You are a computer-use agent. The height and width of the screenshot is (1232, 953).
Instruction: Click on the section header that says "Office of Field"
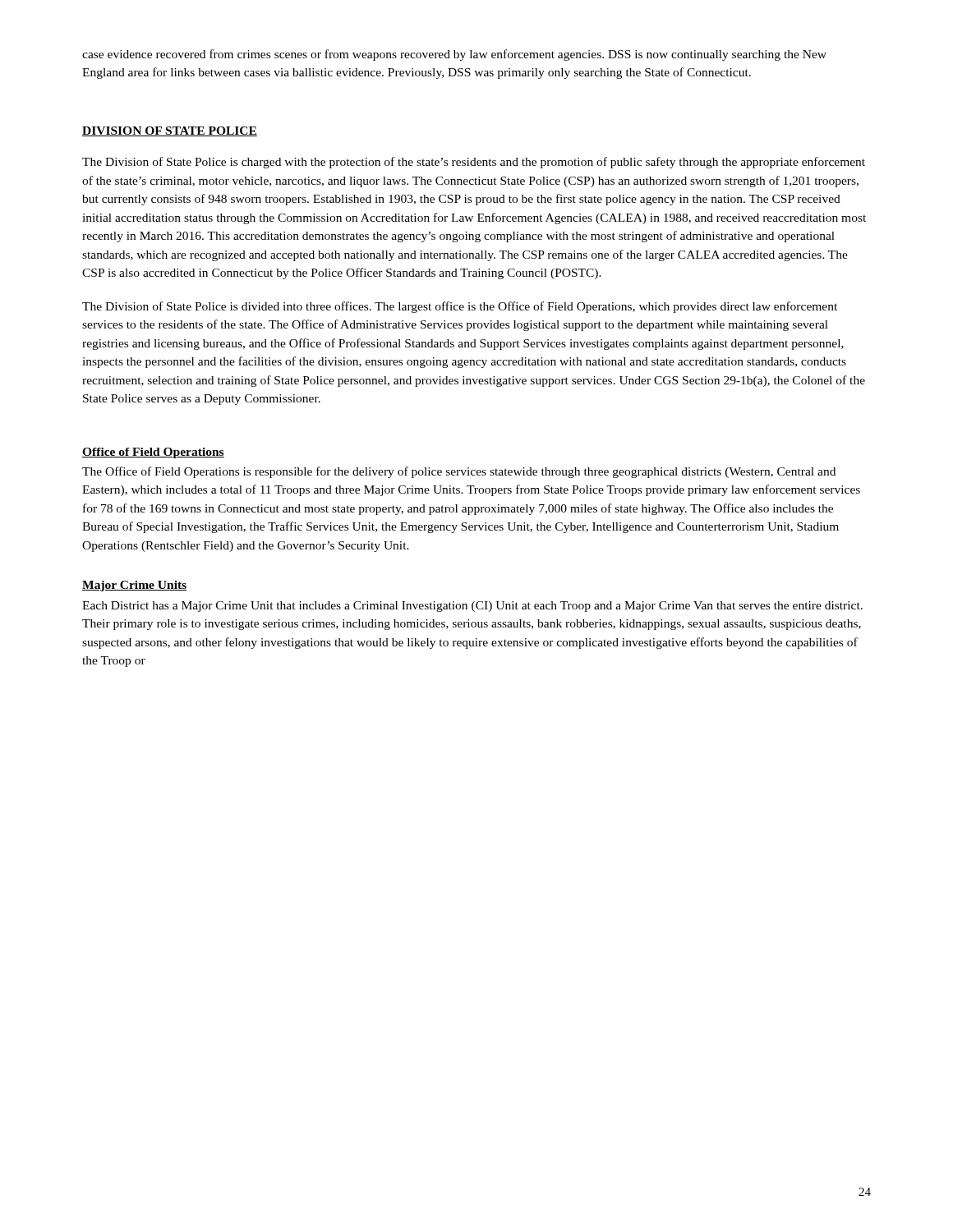153,451
